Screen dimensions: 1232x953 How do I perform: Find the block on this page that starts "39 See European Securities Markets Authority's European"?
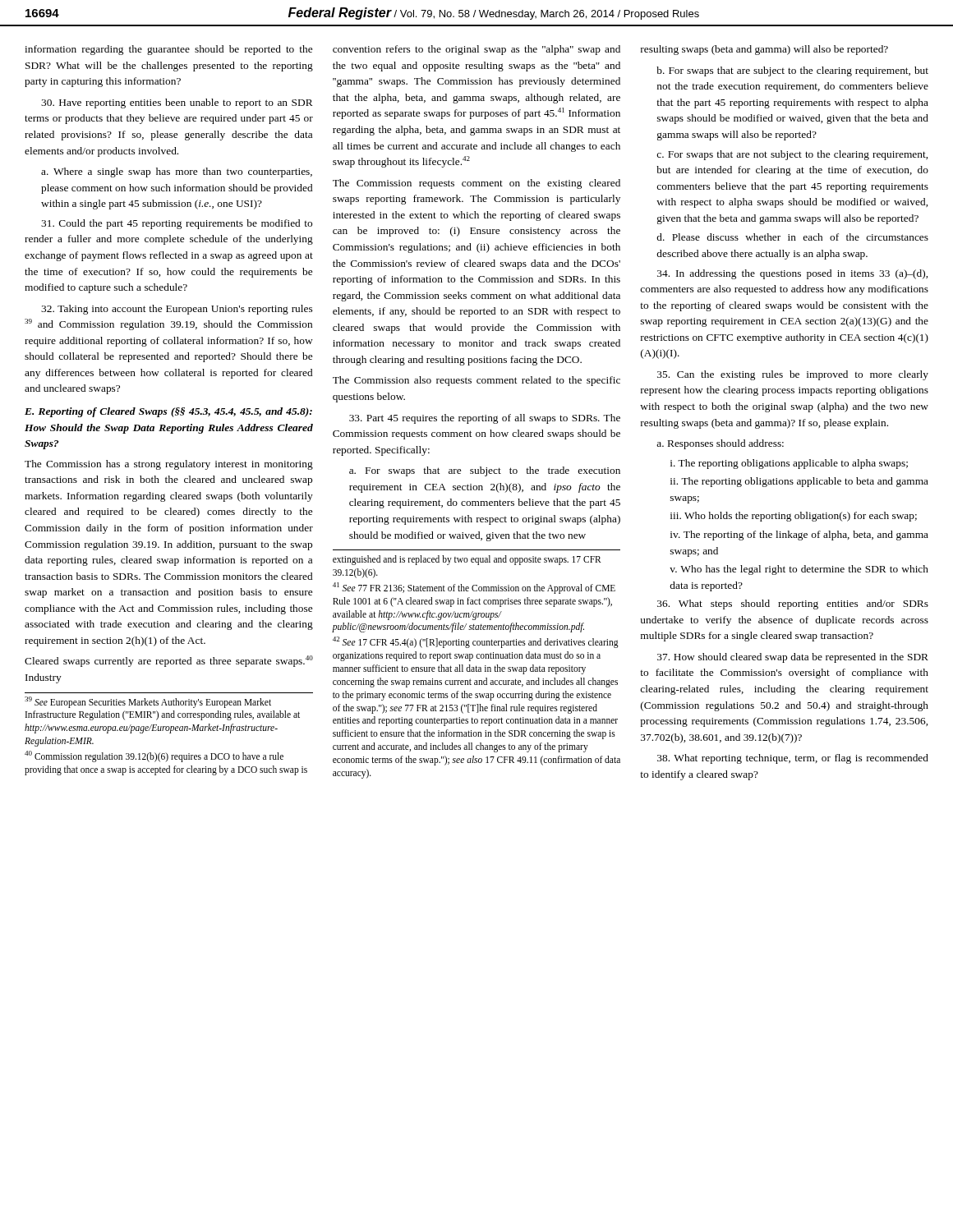pyautogui.click(x=169, y=736)
